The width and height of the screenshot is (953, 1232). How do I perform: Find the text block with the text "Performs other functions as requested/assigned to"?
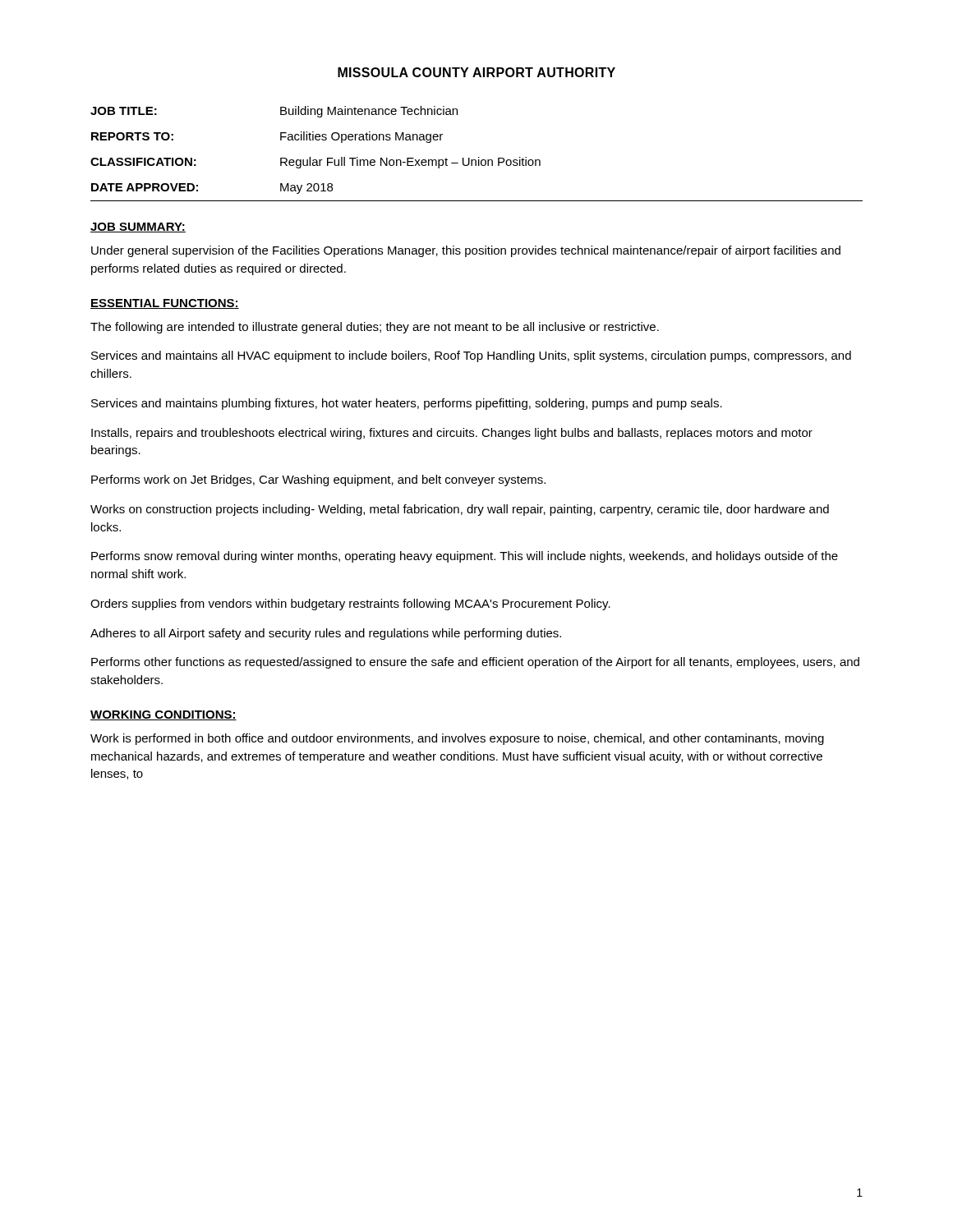(x=475, y=671)
